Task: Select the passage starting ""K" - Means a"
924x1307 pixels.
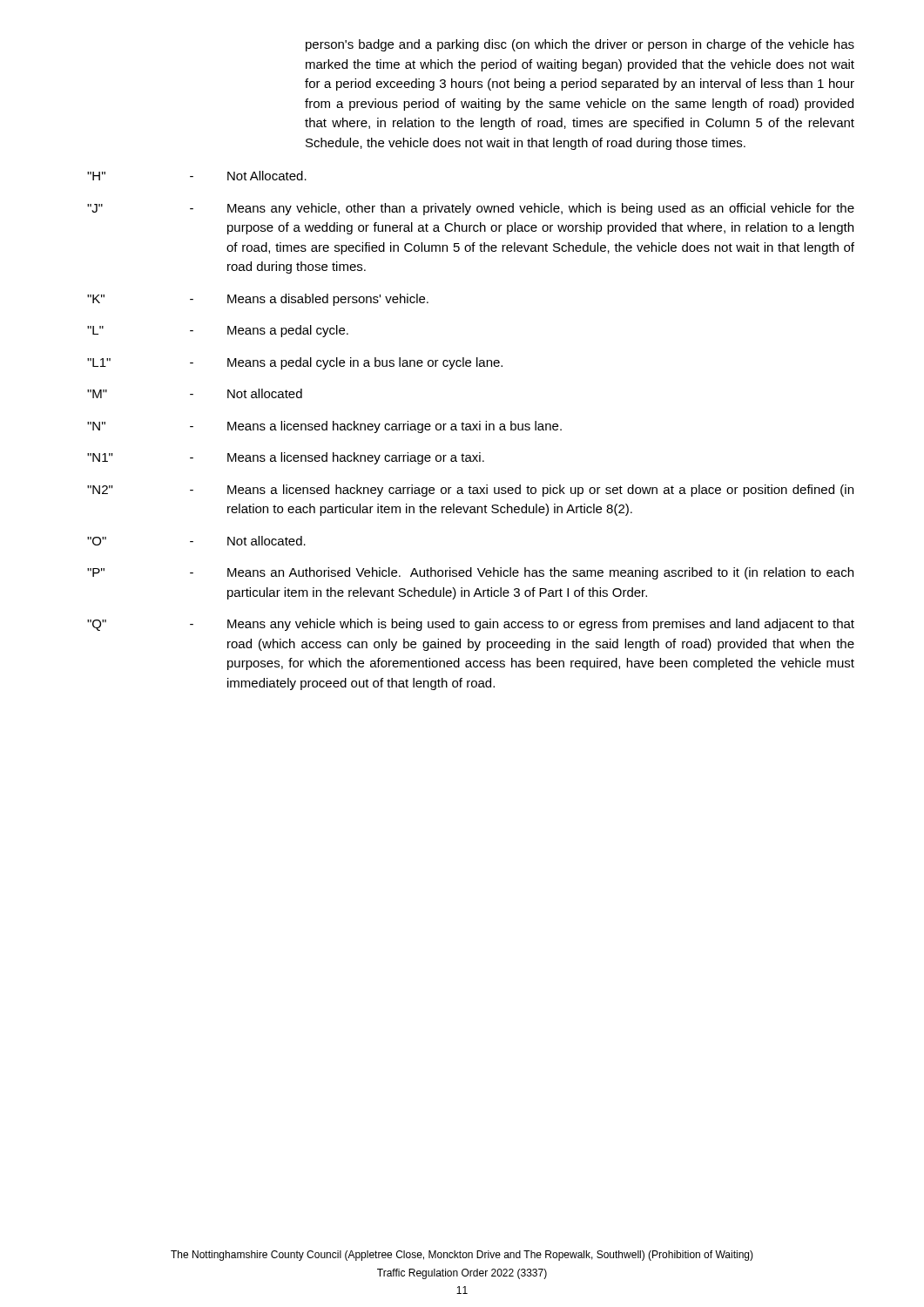Action: click(x=258, y=300)
